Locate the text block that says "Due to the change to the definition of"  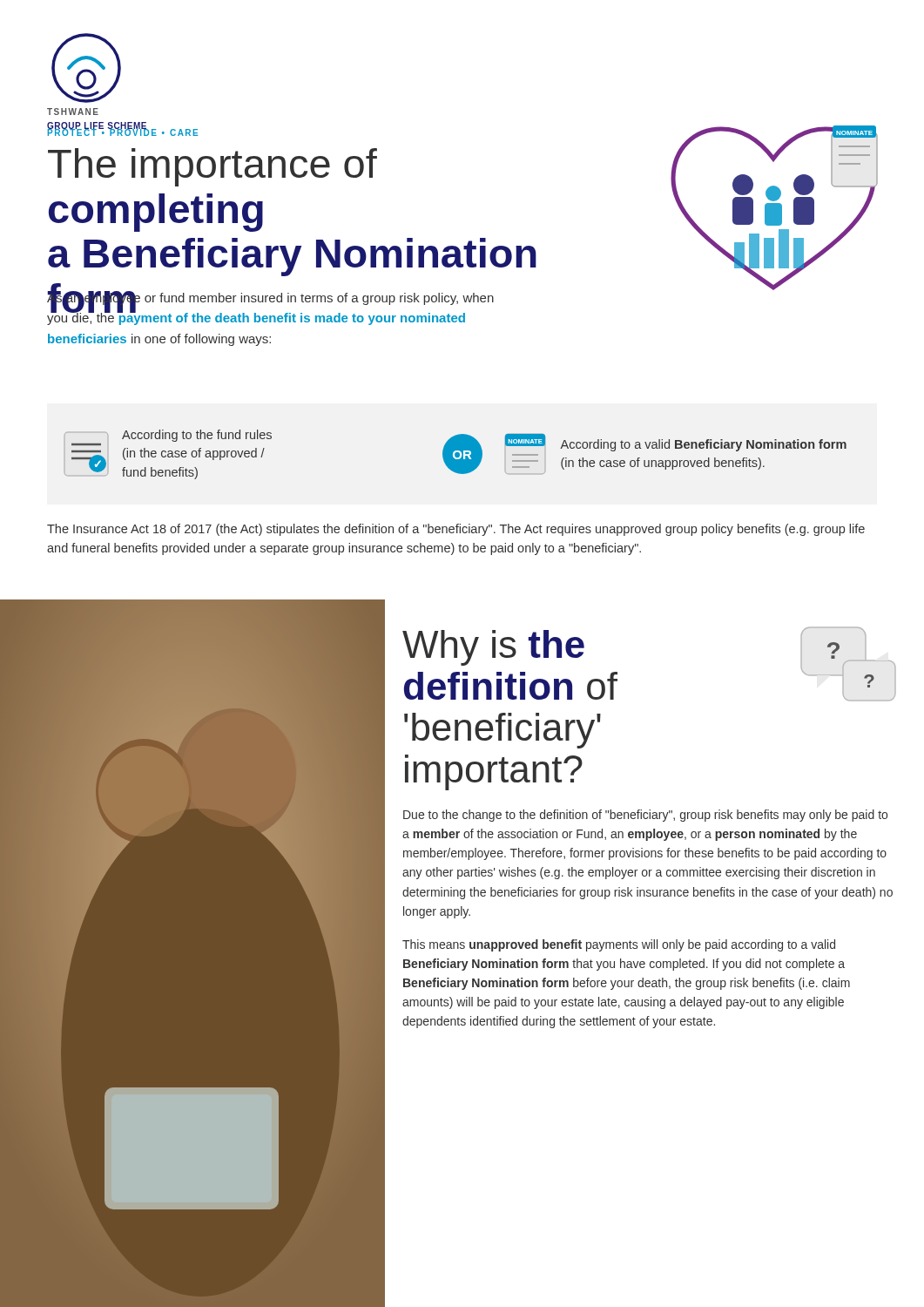[x=648, y=863]
